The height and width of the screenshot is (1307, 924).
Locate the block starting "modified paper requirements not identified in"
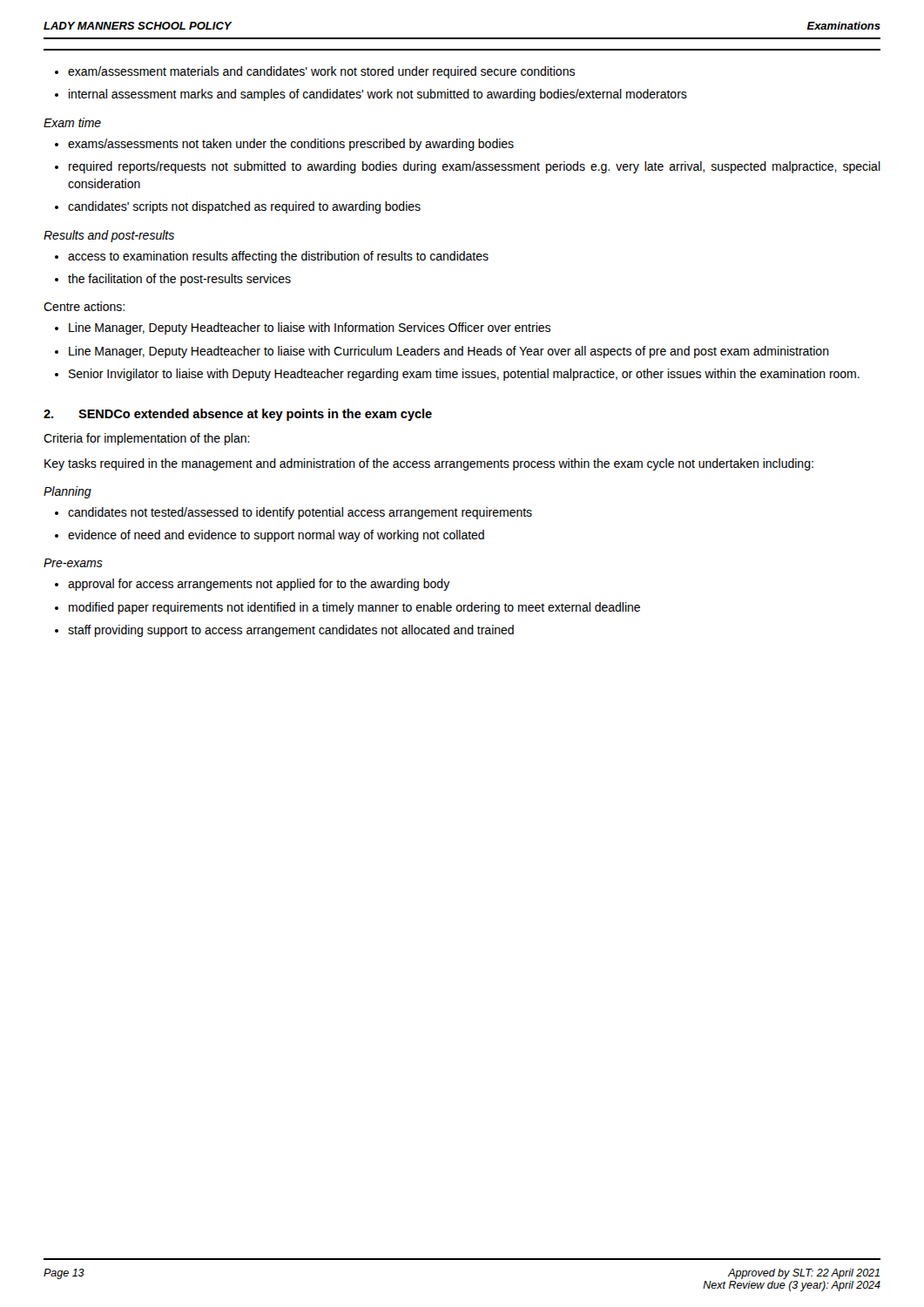click(x=354, y=607)
